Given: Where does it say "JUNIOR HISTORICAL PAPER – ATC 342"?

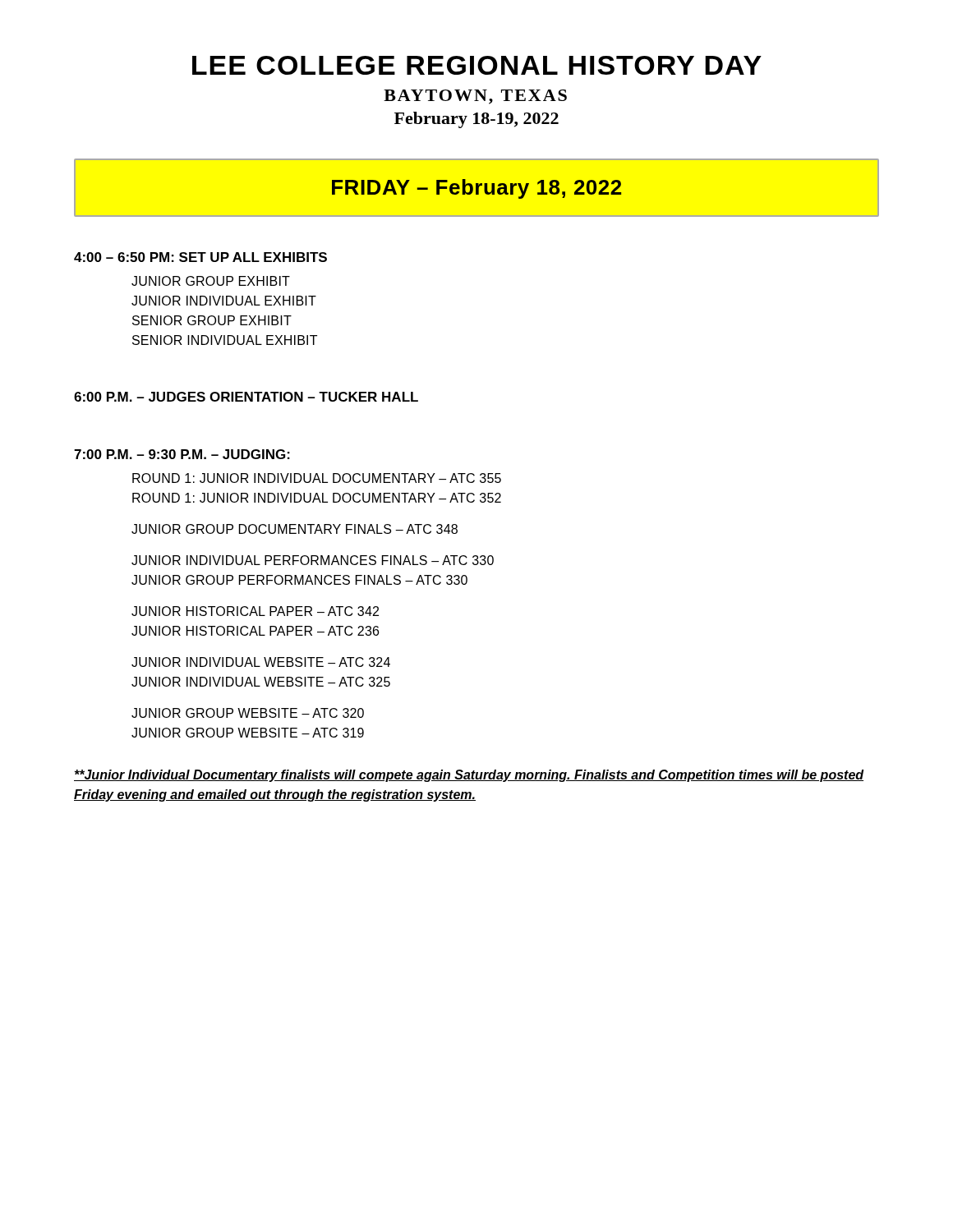Looking at the screenshot, I should click(256, 612).
